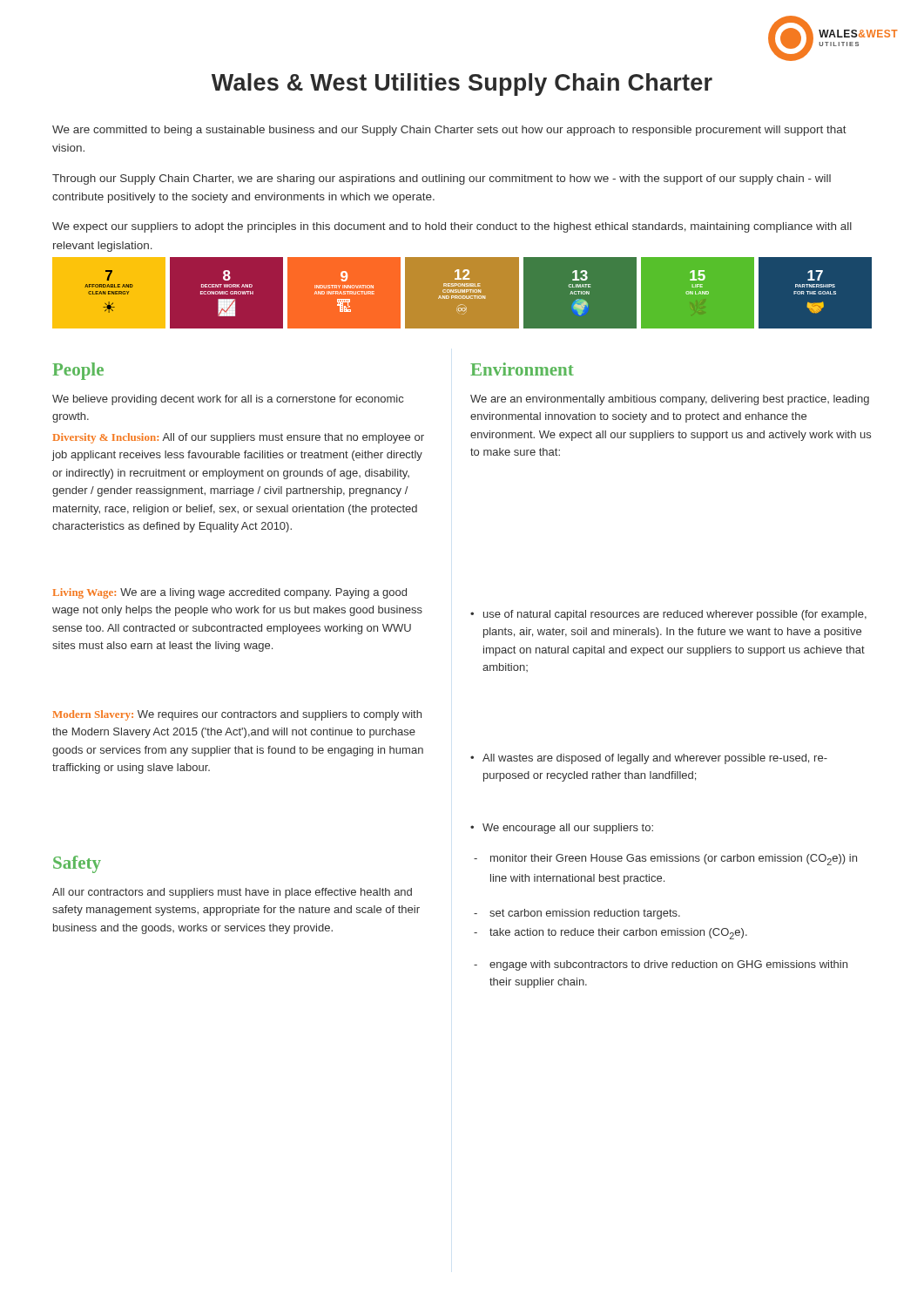Find the element starting "We are committed"
Image resolution: width=924 pixels, height=1307 pixels.
pos(462,187)
